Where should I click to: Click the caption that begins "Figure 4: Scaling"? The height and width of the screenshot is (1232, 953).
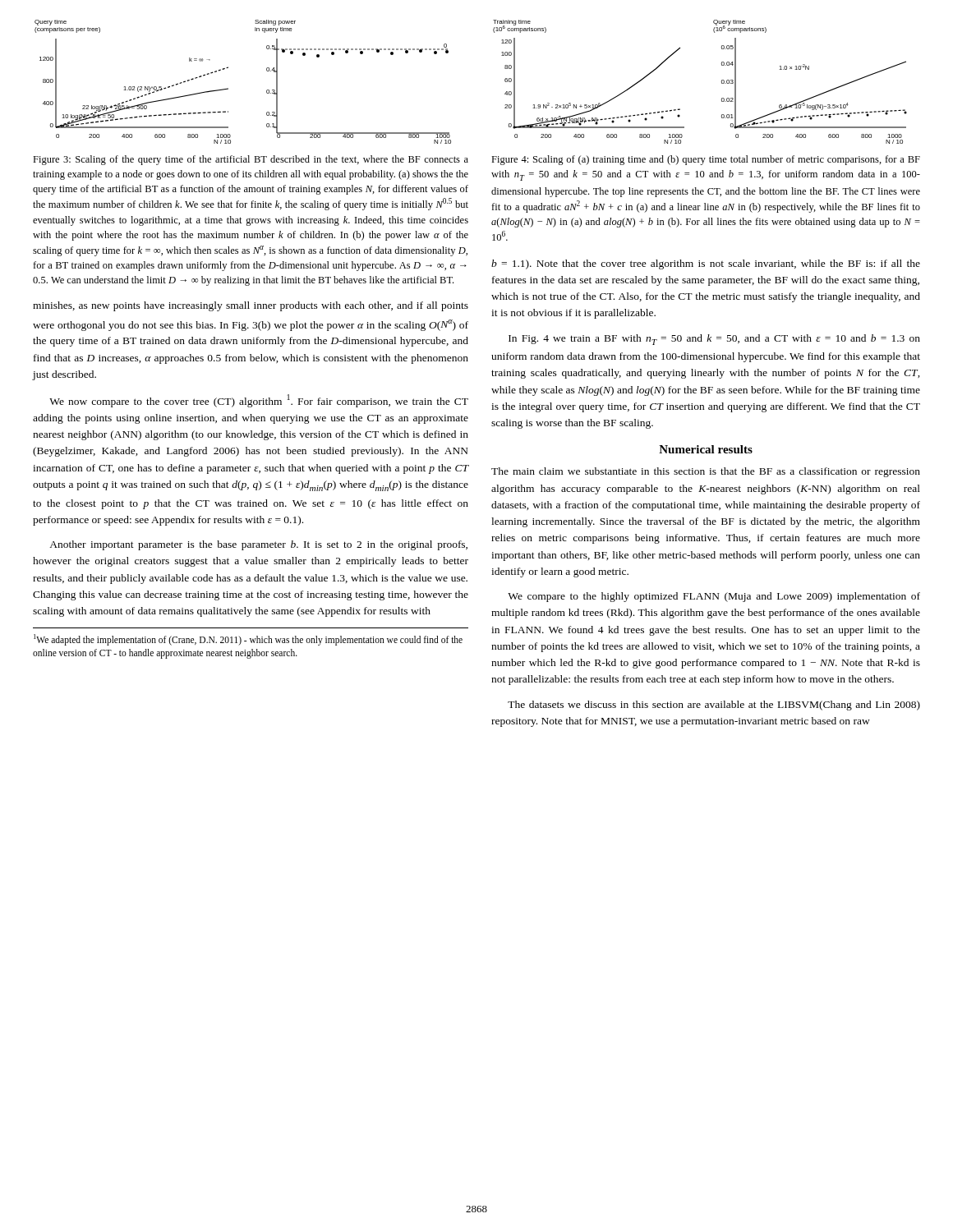pos(706,199)
